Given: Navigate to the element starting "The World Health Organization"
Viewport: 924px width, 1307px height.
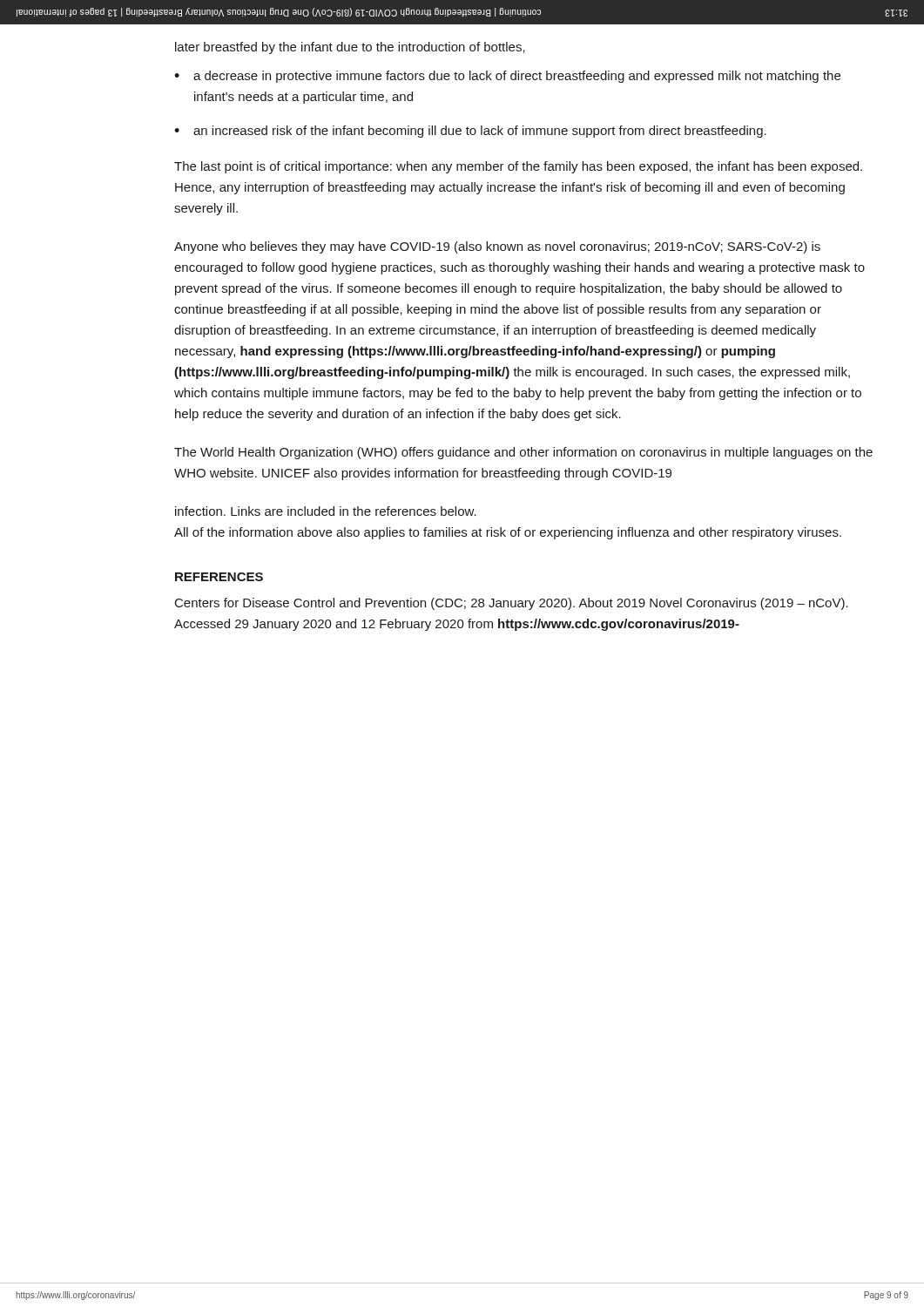Looking at the screenshot, I should point(524,462).
